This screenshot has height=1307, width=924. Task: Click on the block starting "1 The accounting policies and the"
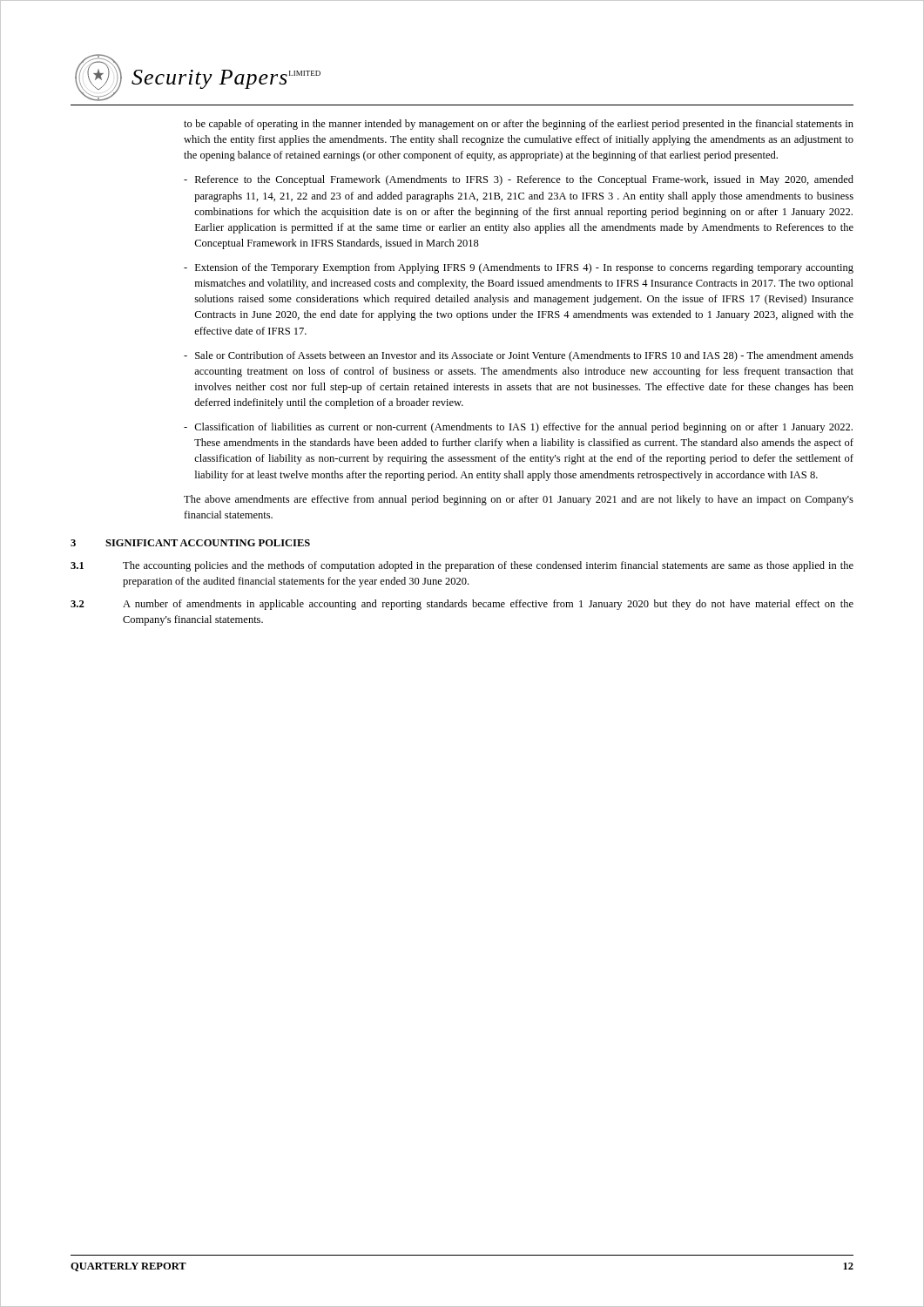(x=462, y=573)
